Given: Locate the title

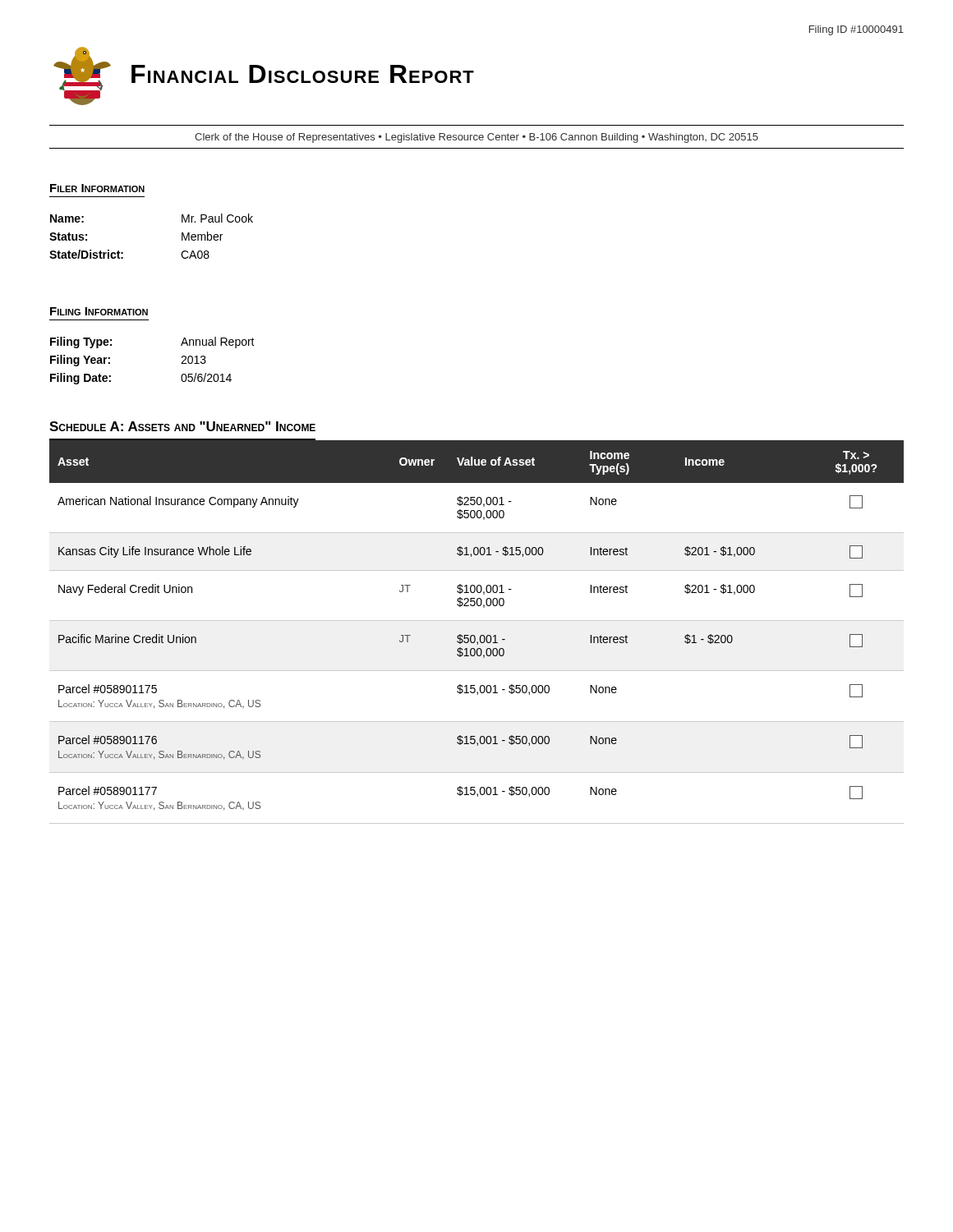Looking at the screenshot, I should 302,74.
